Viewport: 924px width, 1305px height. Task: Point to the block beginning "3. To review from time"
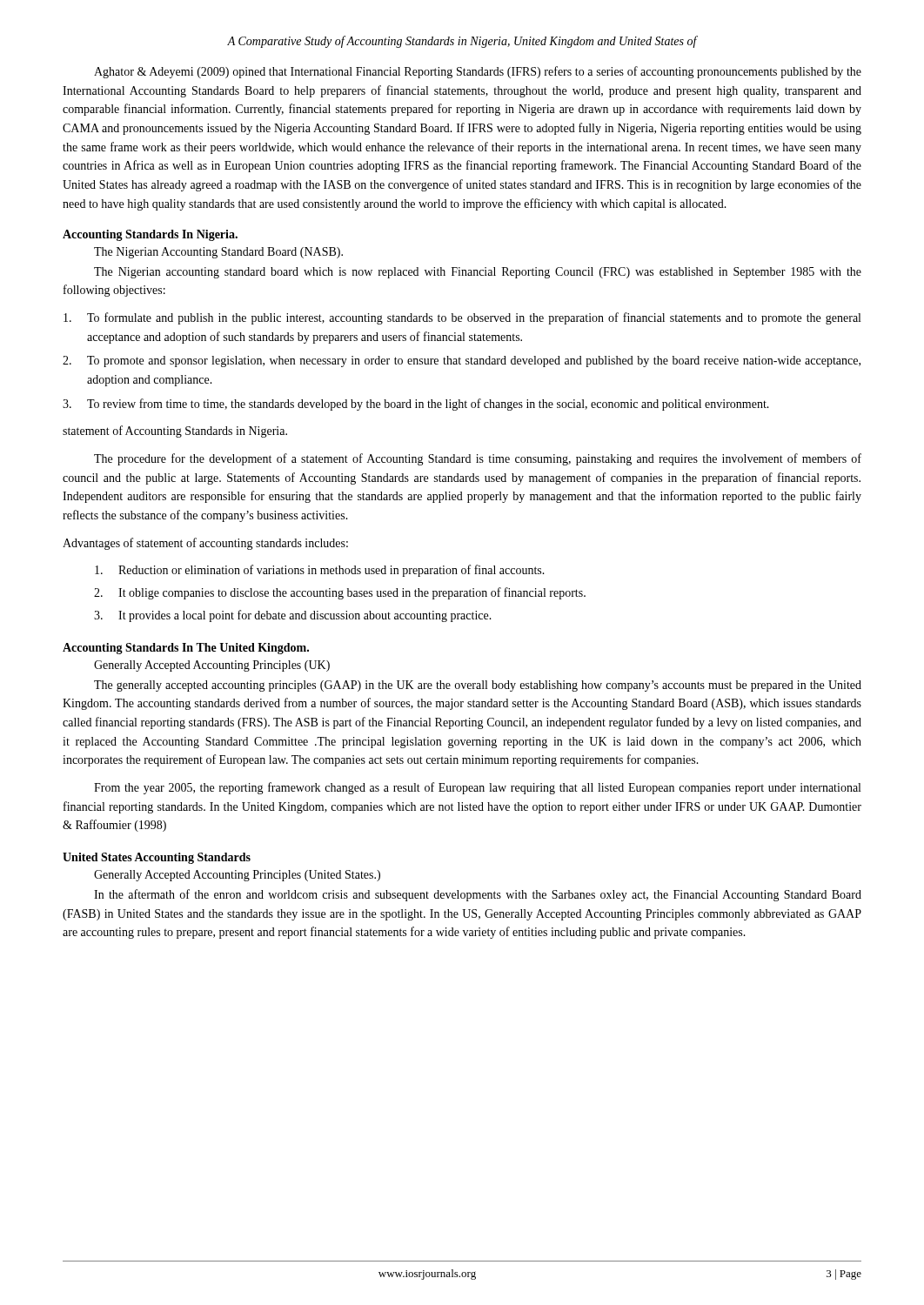[462, 404]
